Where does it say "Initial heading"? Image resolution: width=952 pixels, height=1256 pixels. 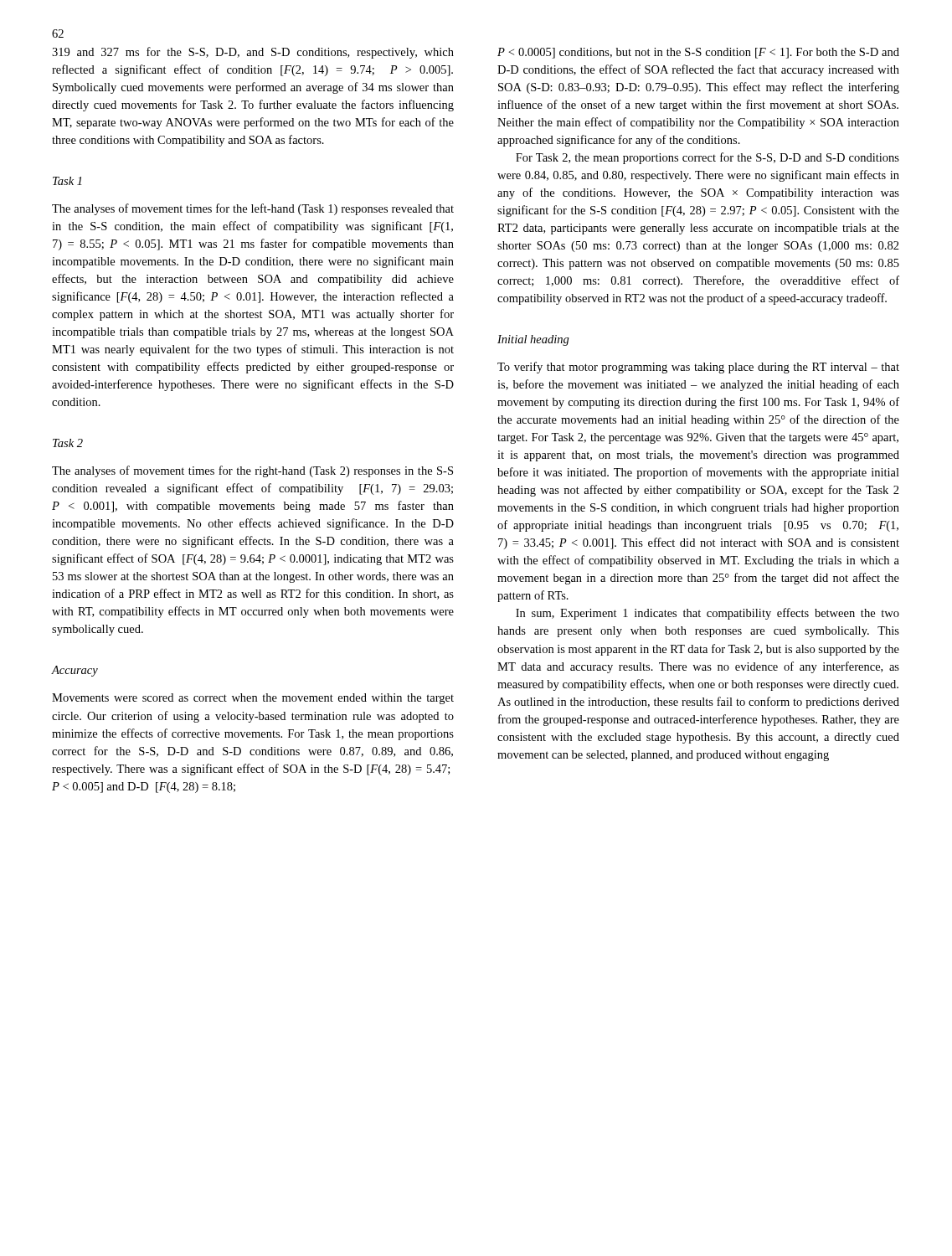(533, 340)
